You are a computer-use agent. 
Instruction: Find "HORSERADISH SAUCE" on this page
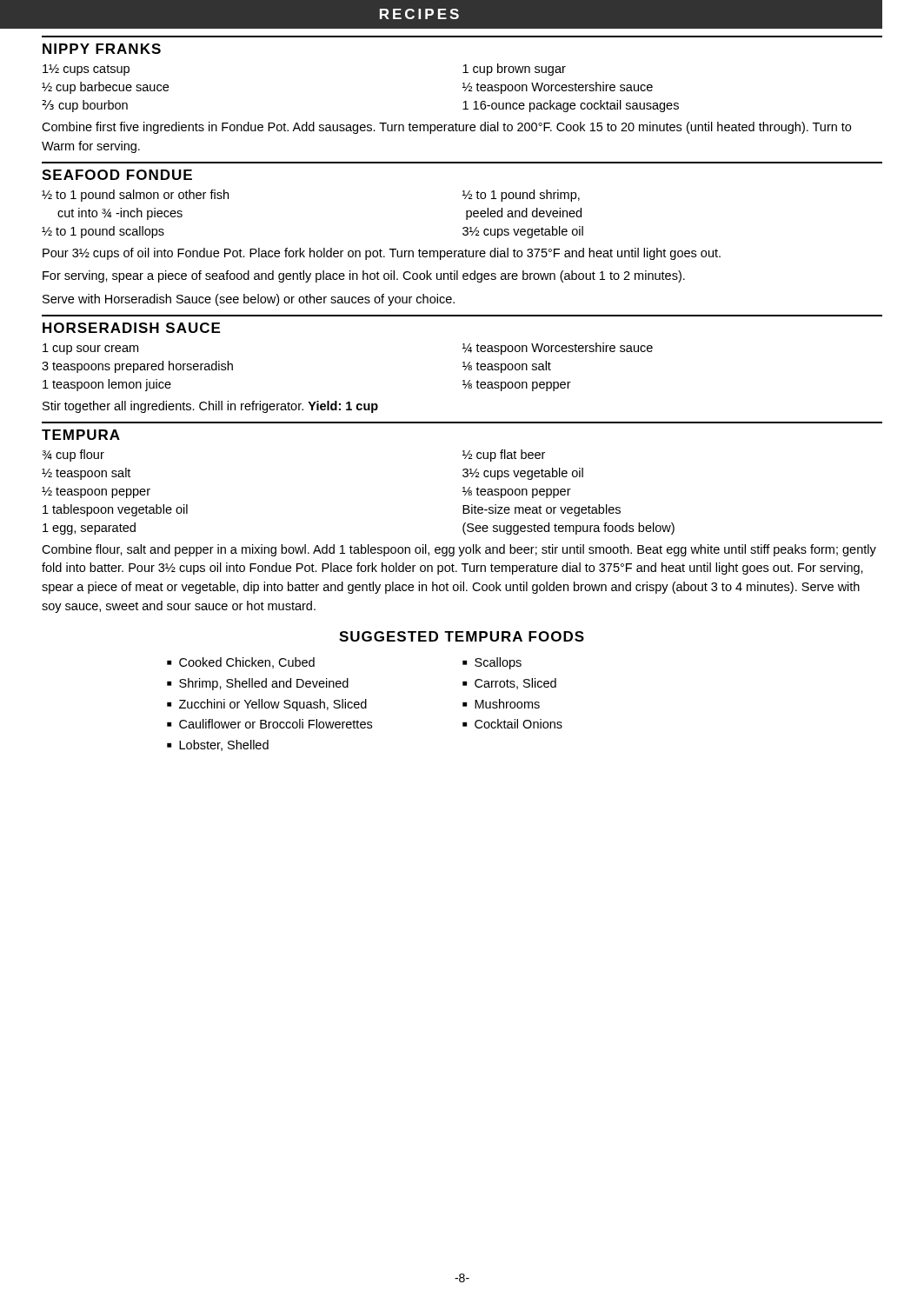pos(132,328)
